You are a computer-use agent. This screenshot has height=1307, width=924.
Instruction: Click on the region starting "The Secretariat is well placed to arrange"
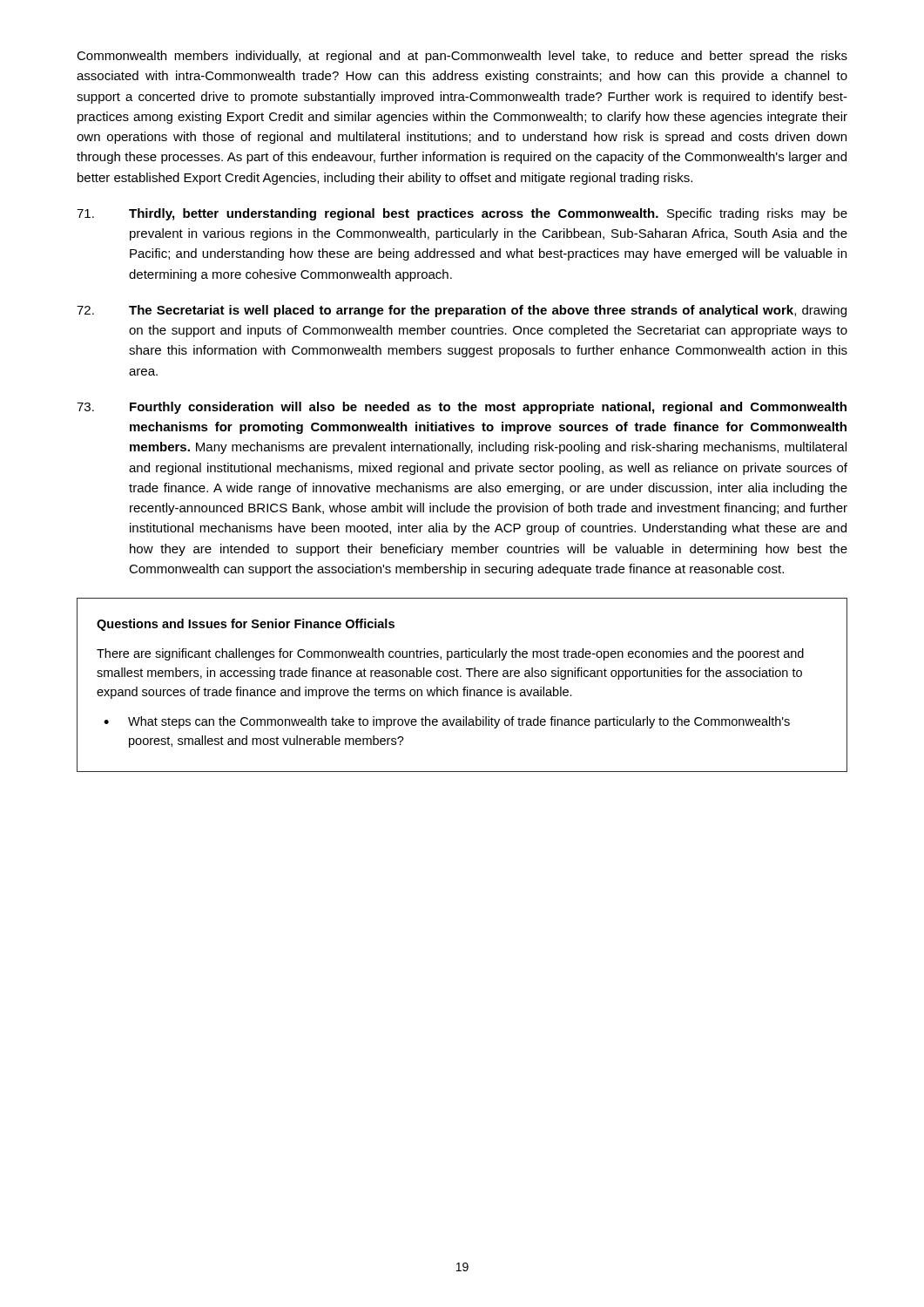coord(462,340)
